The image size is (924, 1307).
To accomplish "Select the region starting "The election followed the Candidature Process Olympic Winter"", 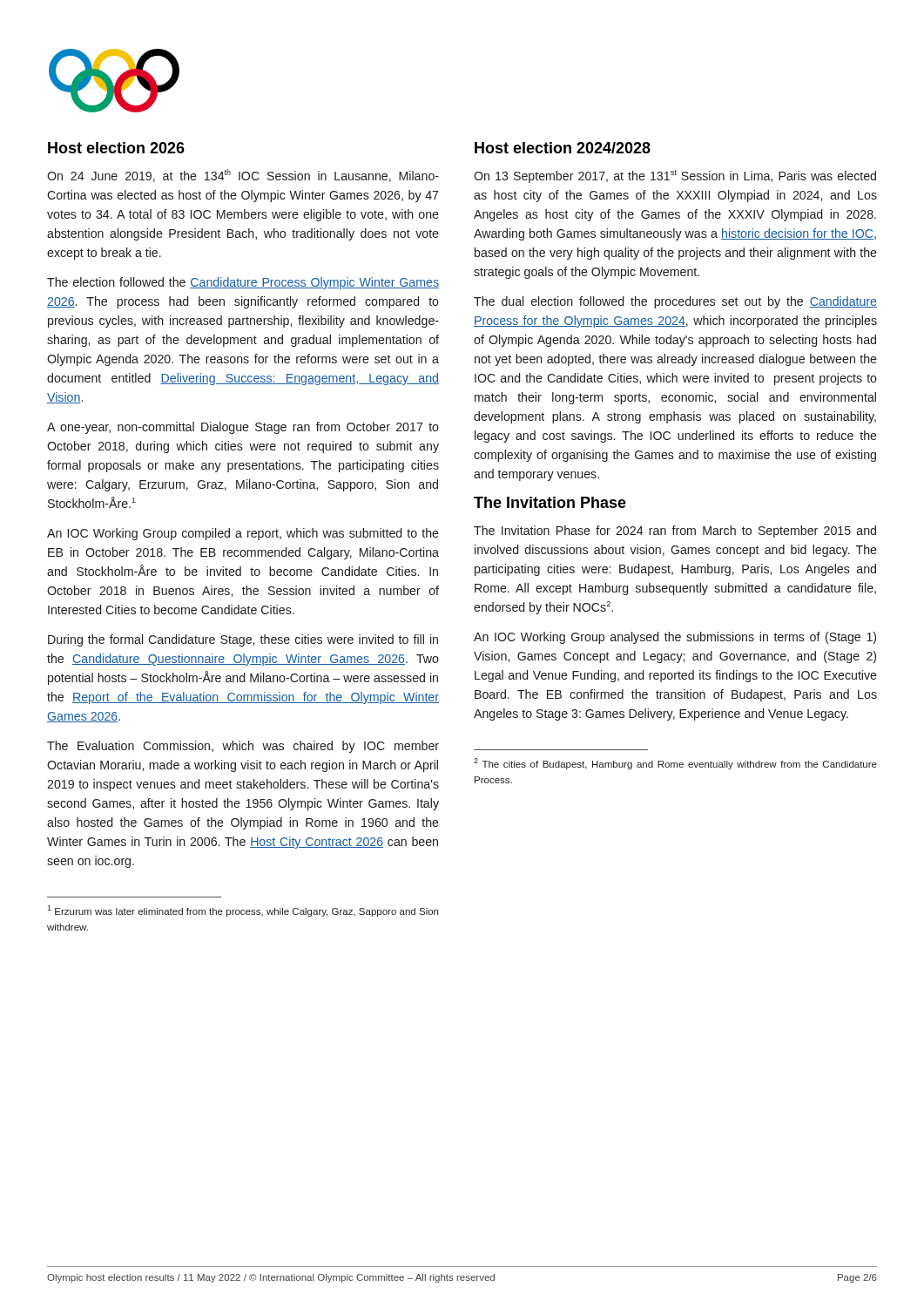I will [x=243, y=340].
